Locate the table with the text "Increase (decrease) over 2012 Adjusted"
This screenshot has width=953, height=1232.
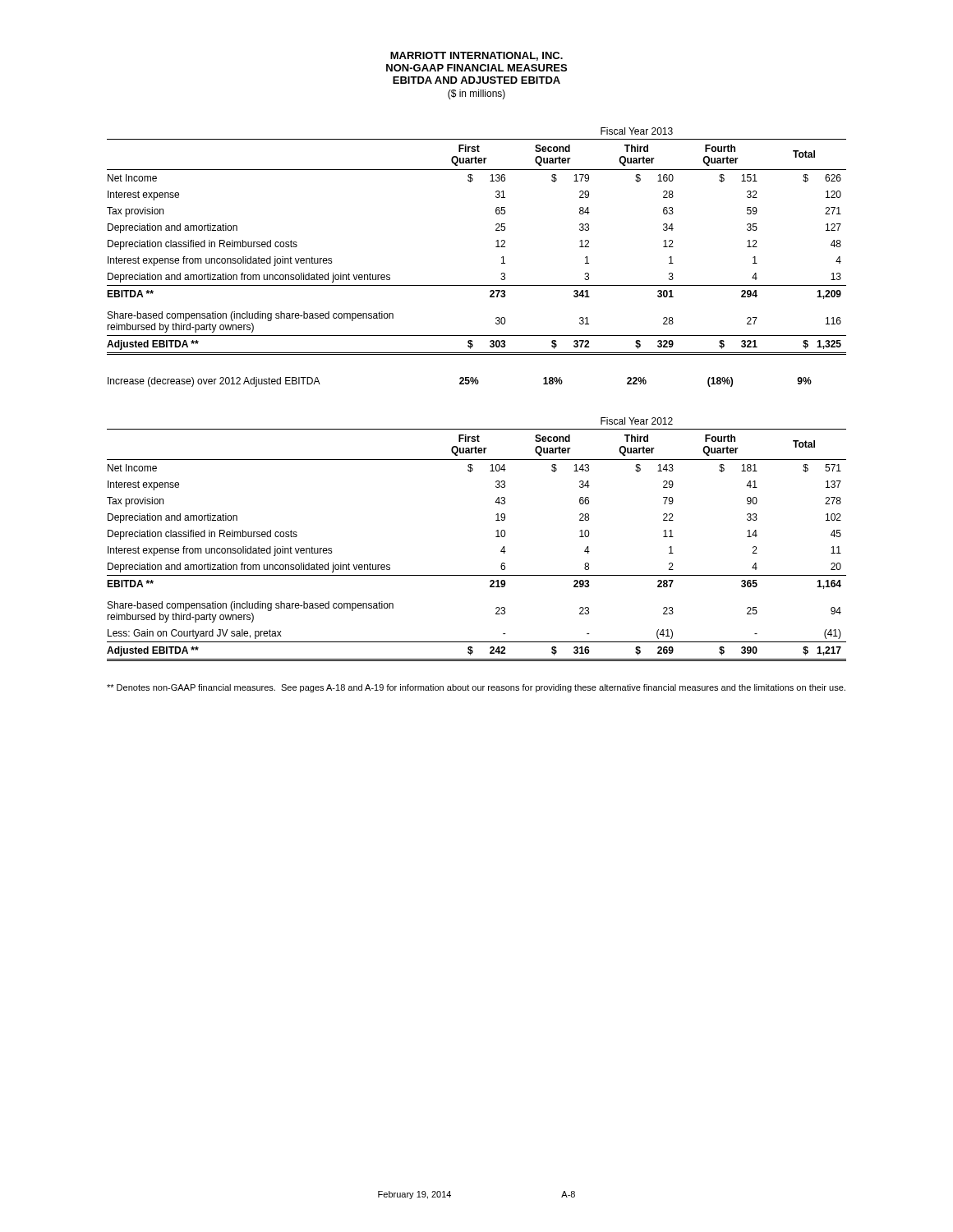(x=476, y=381)
